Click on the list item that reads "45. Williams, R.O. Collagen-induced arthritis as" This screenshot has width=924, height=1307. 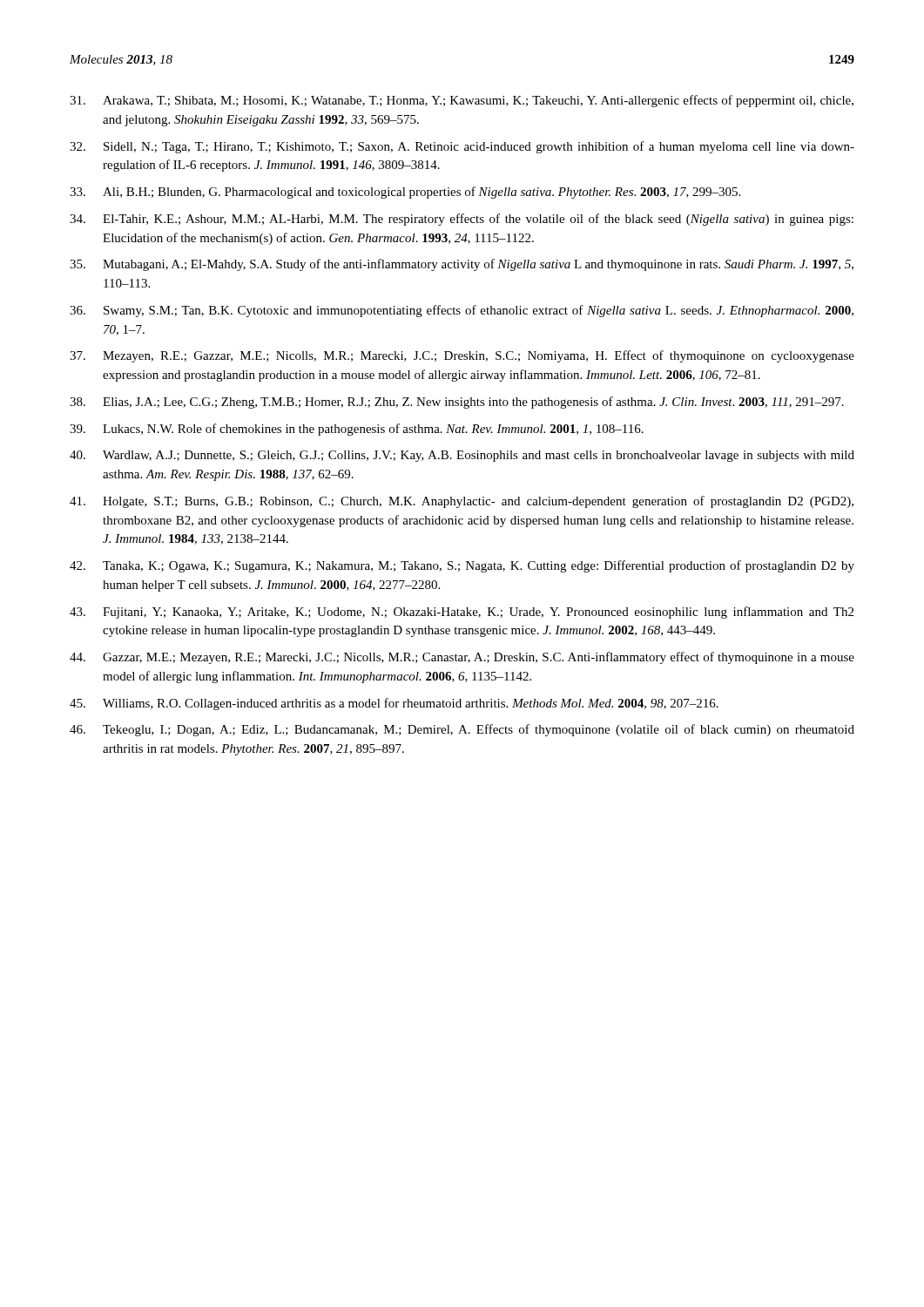pos(462,703)
